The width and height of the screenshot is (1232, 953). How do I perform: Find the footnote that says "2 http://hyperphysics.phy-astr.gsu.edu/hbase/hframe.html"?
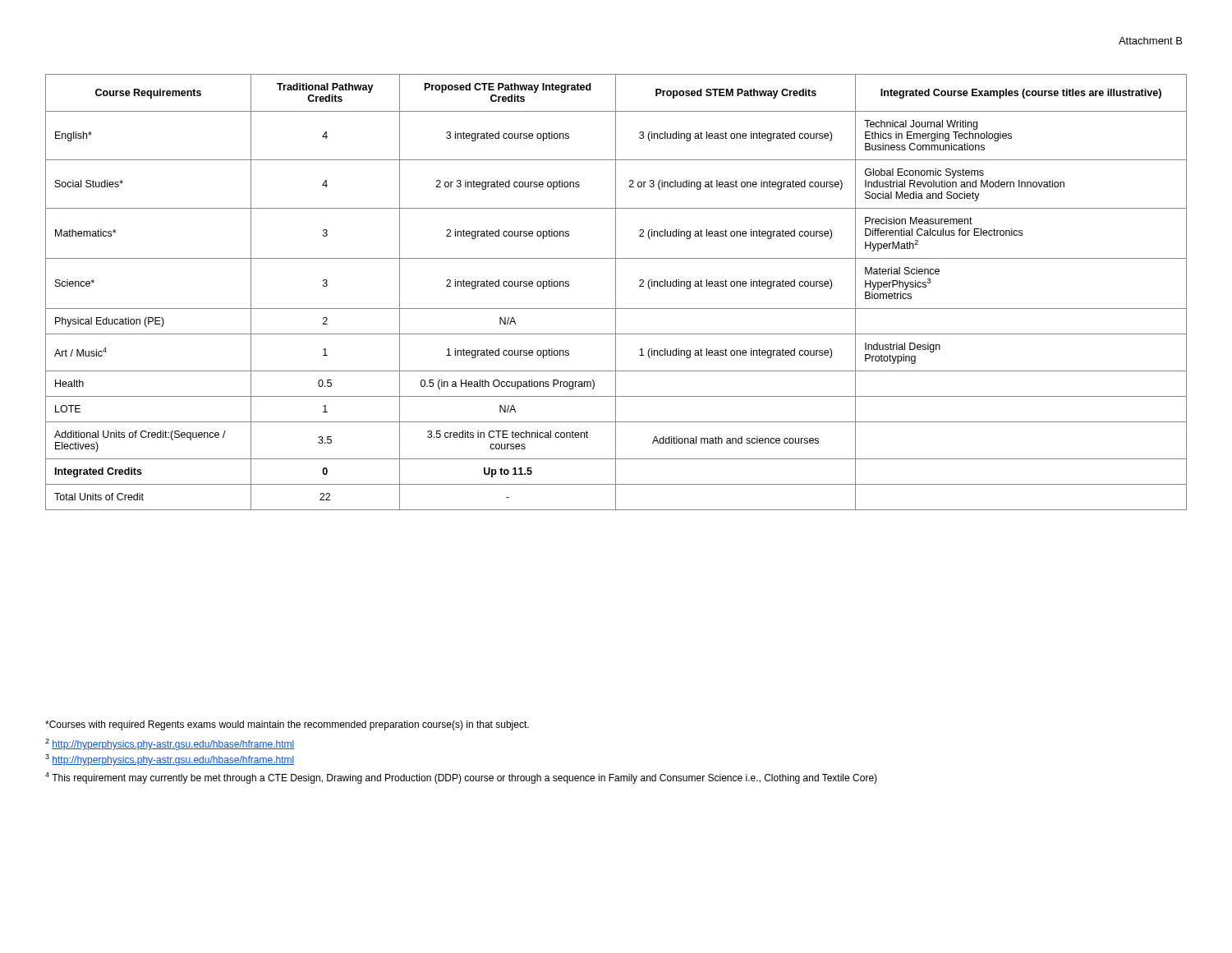pyautogui.click(x=170, y=744)
